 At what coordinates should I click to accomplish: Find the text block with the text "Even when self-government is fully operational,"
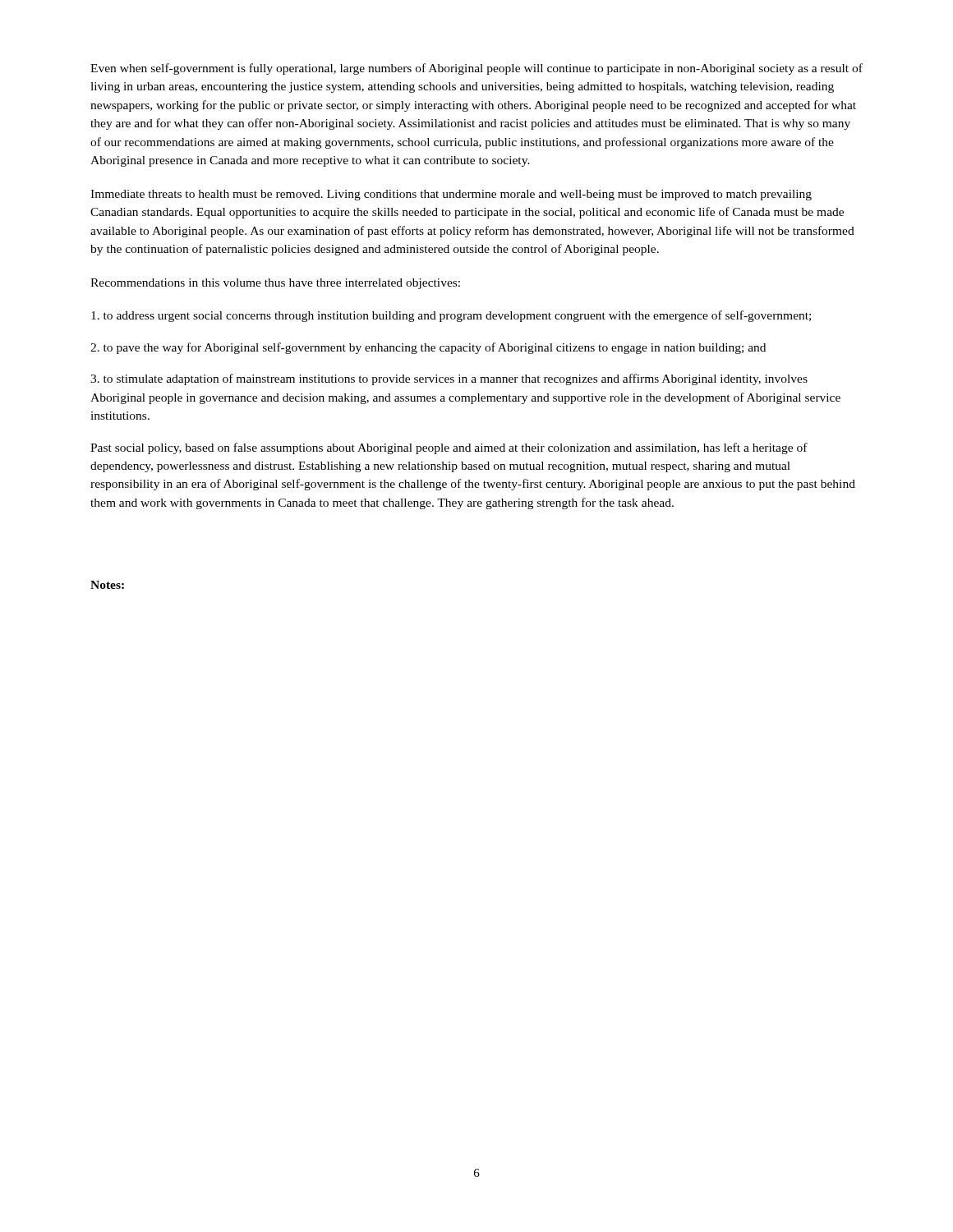tap(476, 114)
